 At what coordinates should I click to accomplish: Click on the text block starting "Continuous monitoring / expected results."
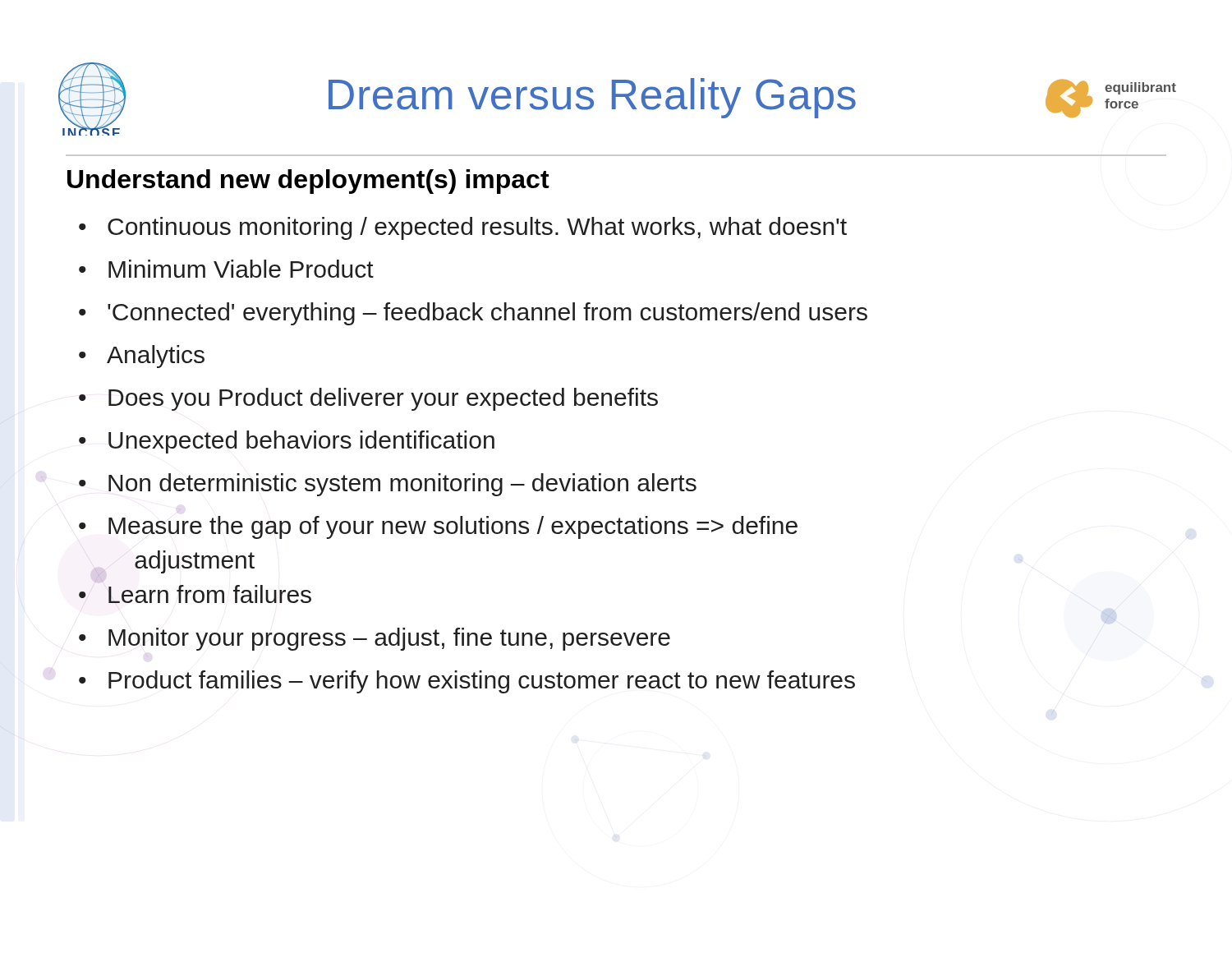(x=477, y=226)
